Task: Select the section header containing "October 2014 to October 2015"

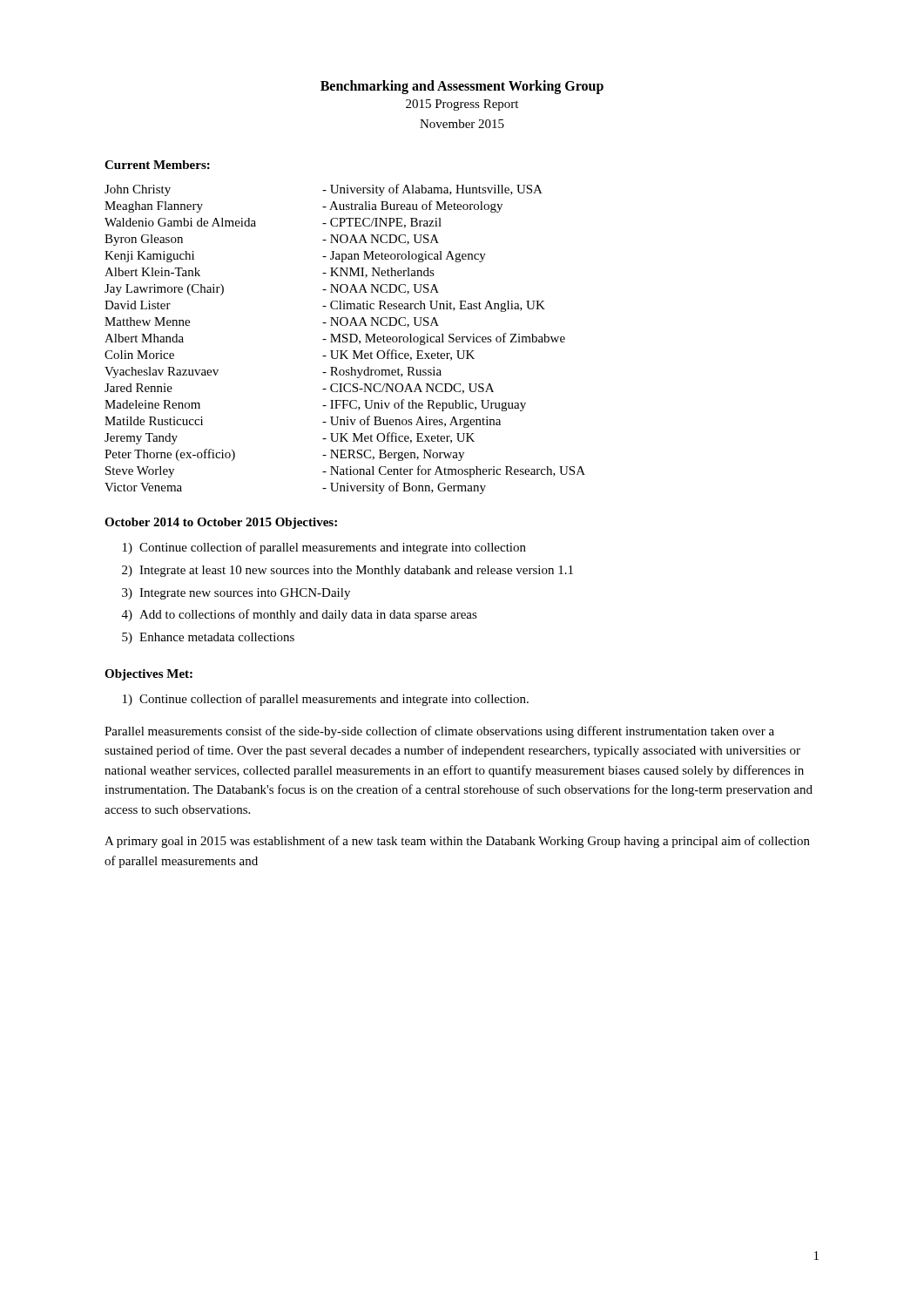Action: pyautogui.click(x=221, y=522)
